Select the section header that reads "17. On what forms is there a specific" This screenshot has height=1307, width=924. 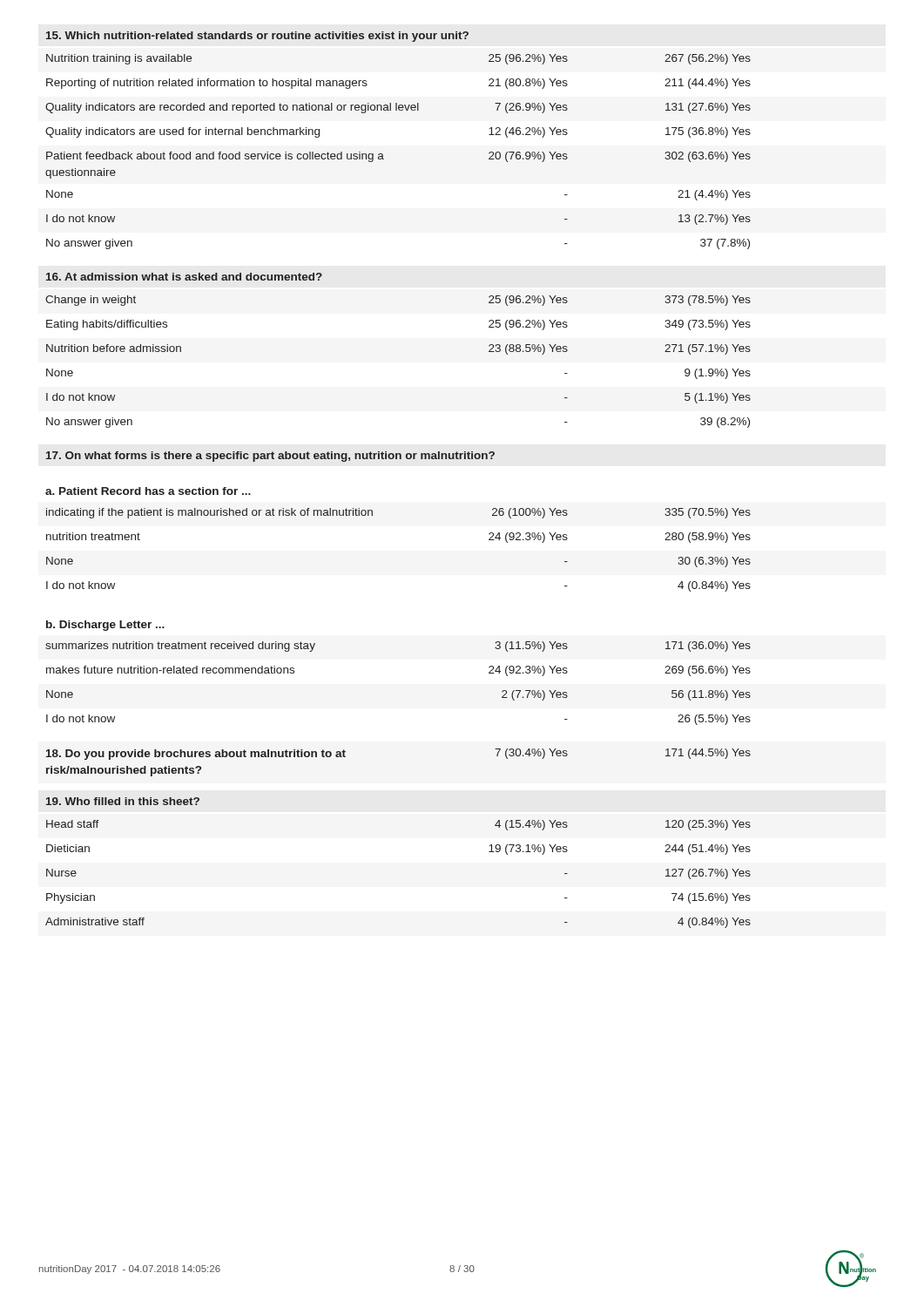coord(270,455)
